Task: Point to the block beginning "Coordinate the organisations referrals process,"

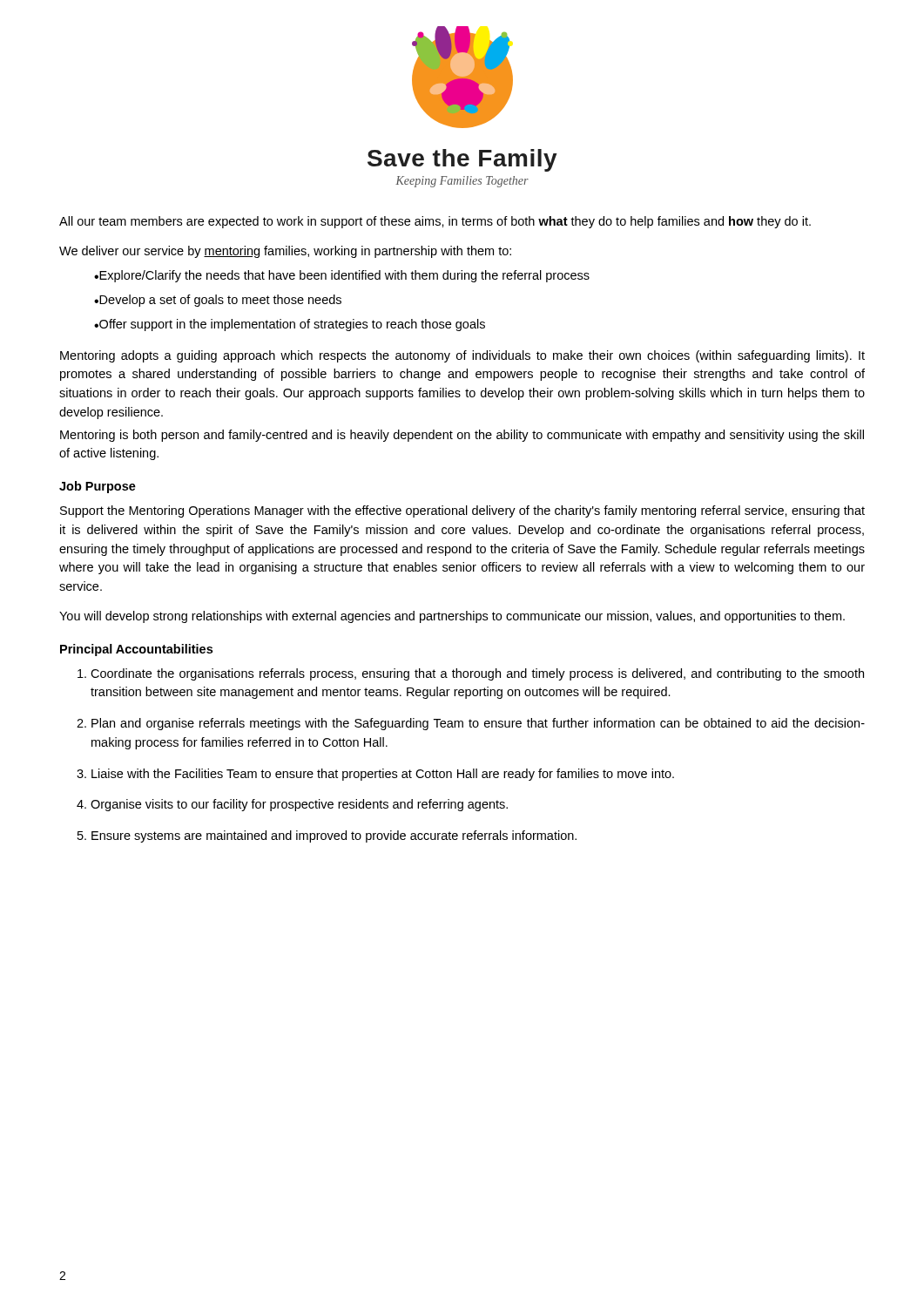Action: tap(462, 683)
